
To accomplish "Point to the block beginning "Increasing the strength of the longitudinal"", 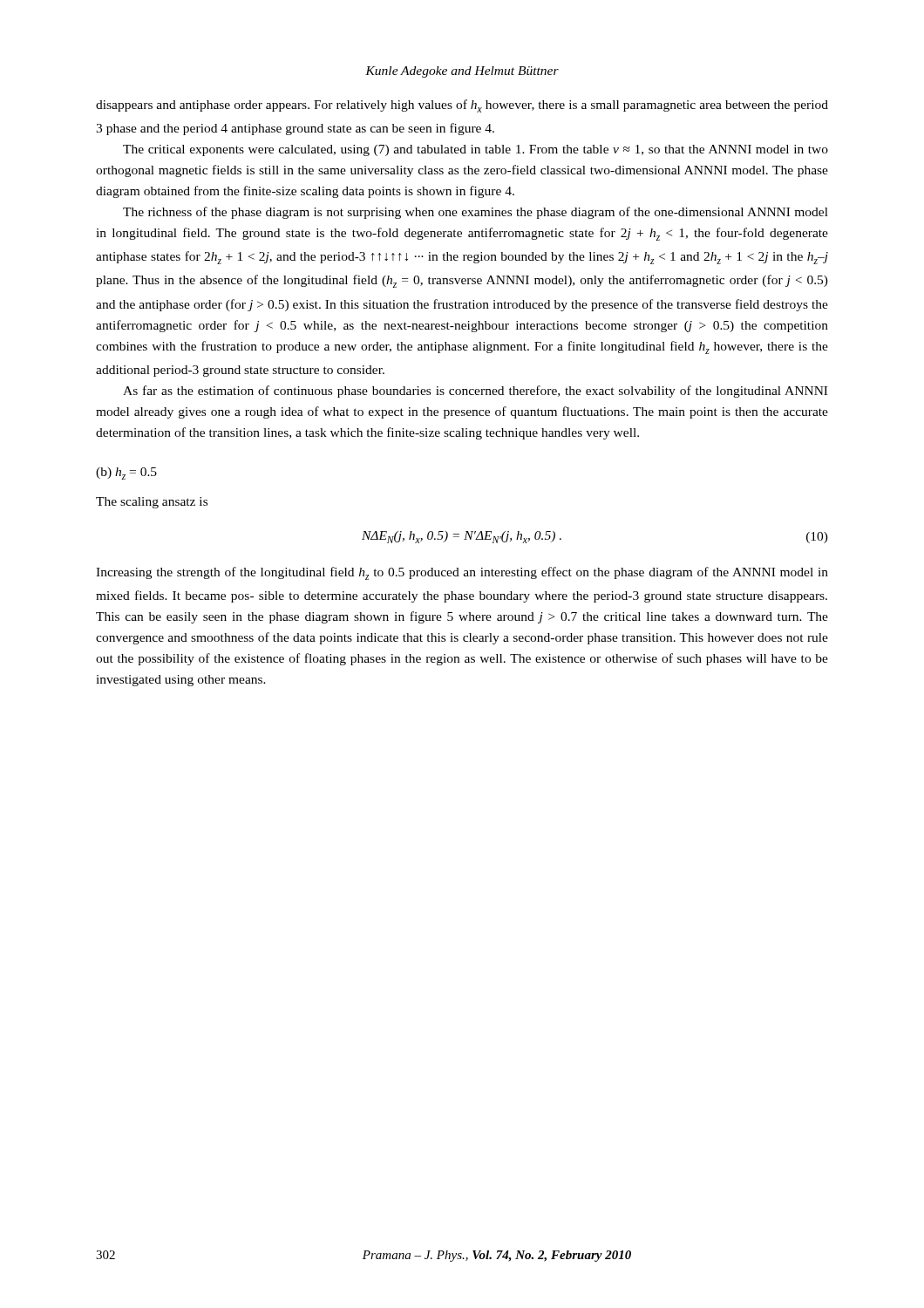I will click(x=462, y=626).
